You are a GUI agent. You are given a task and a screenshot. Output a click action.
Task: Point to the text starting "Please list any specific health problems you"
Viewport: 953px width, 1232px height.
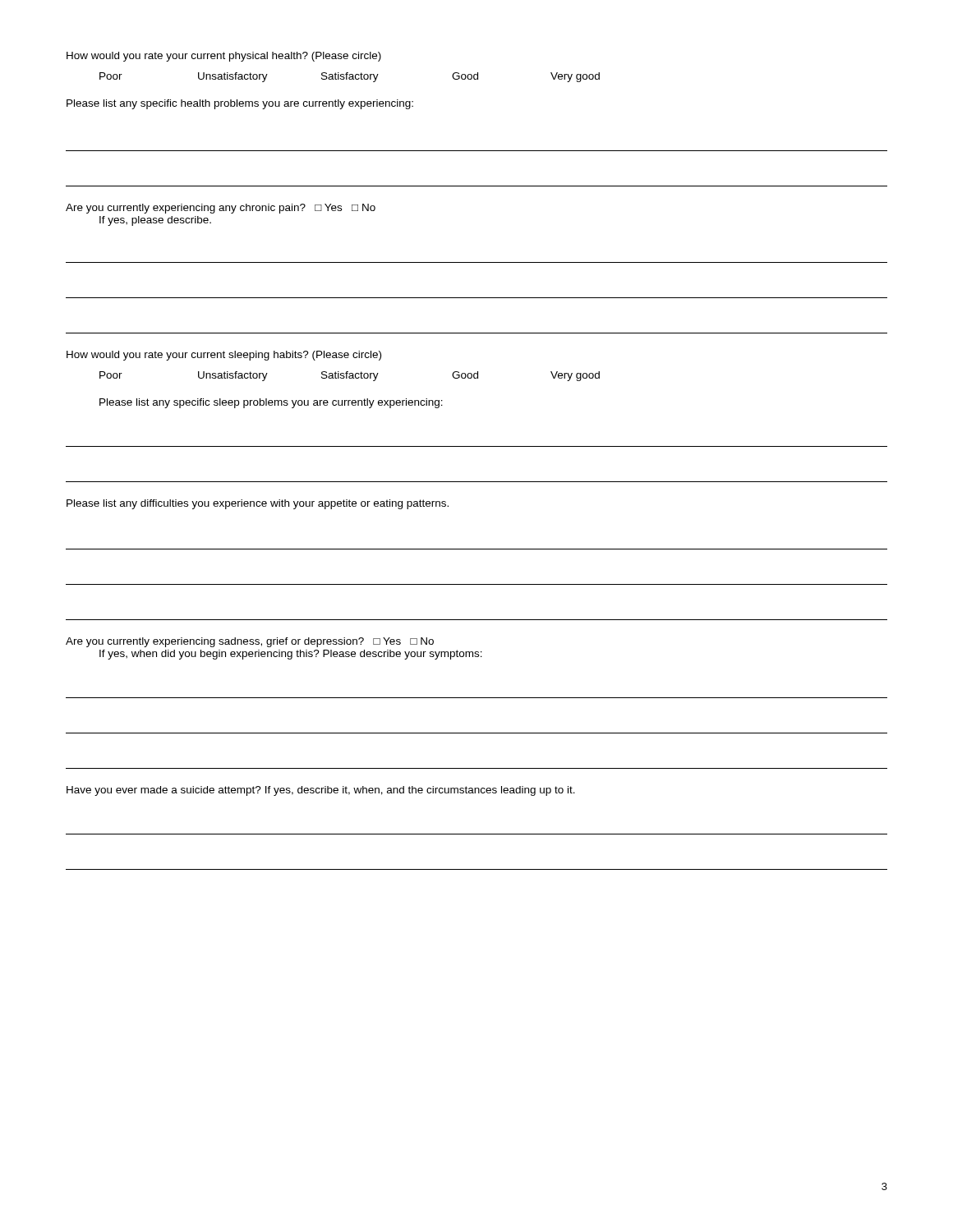476,142
